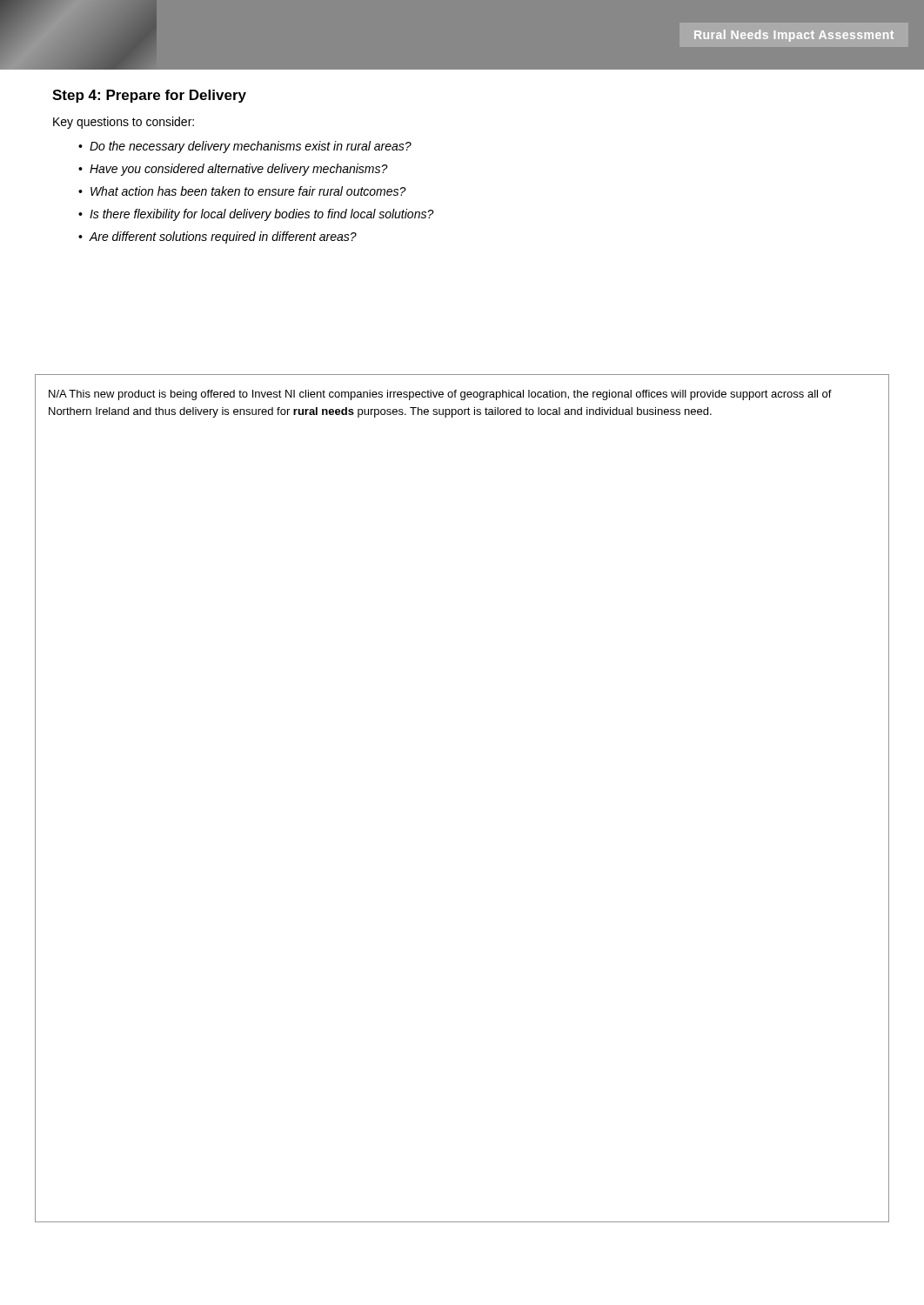The width and height of the screenshot is (924, 1305).
Task: Point to the block beginning "•Are different solutions required"
Action: click(x=217, y=237)
